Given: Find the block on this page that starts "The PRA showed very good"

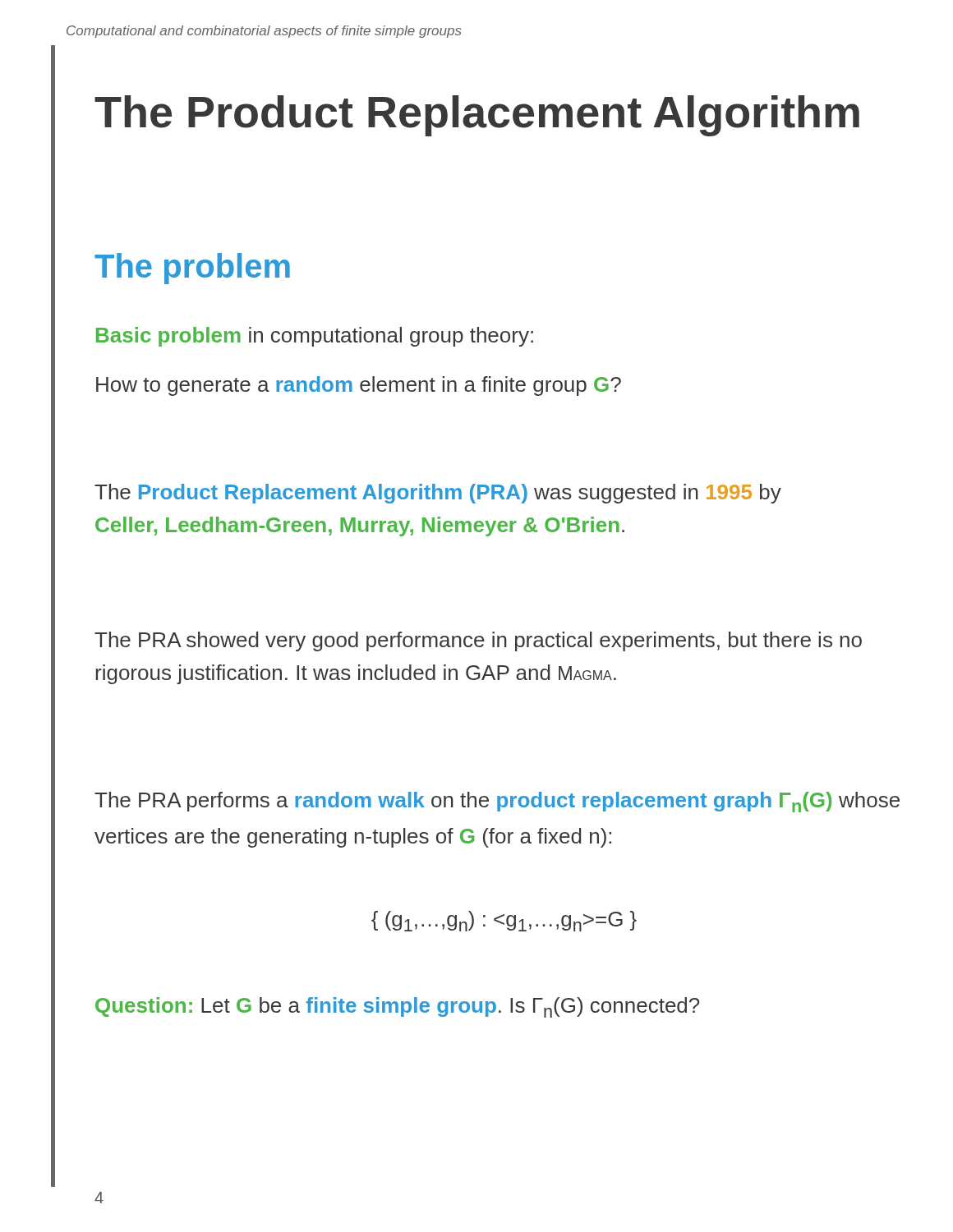Looking at the screenshot, I should point(479,656).
